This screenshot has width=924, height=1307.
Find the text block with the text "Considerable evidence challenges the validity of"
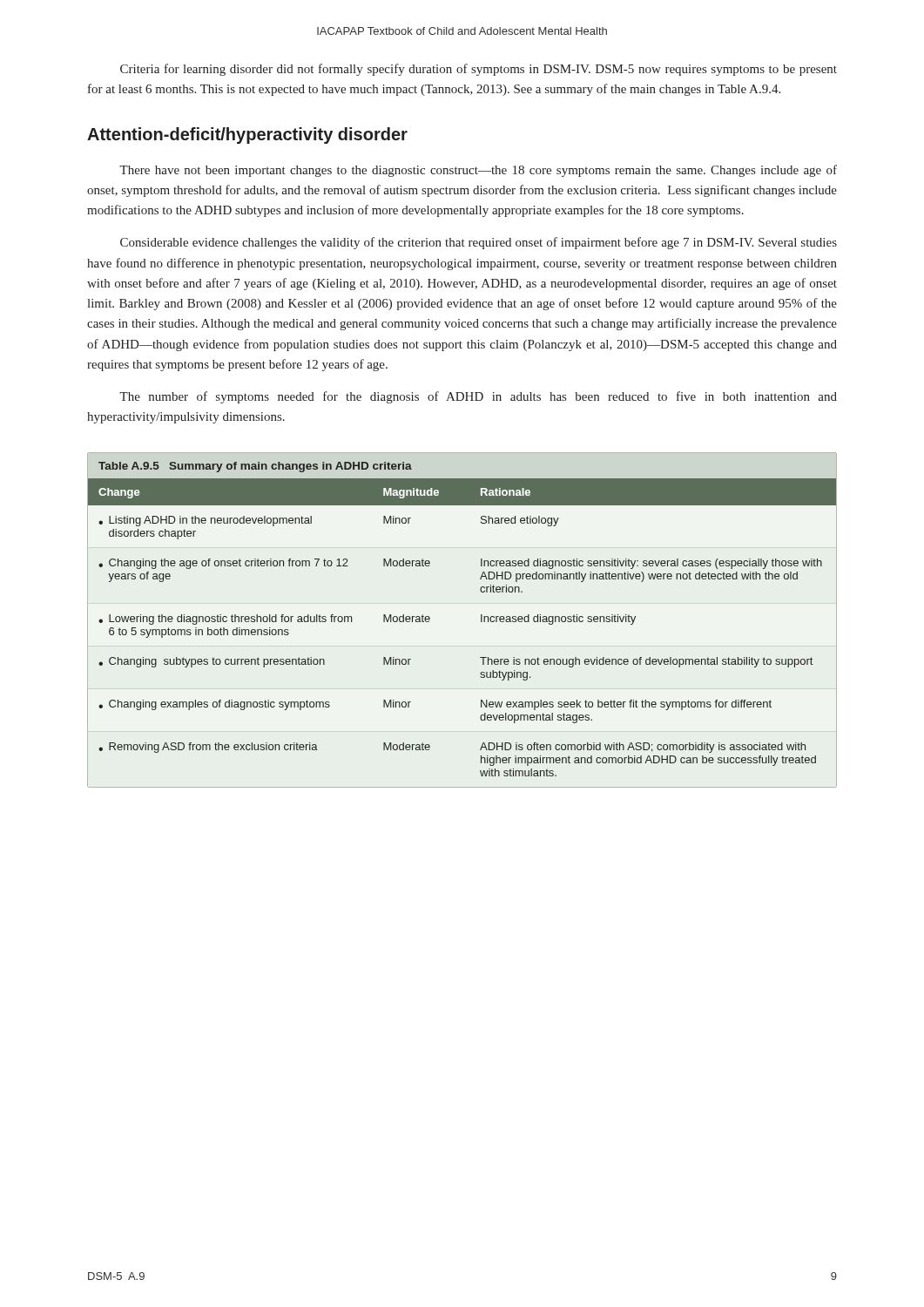462,304
